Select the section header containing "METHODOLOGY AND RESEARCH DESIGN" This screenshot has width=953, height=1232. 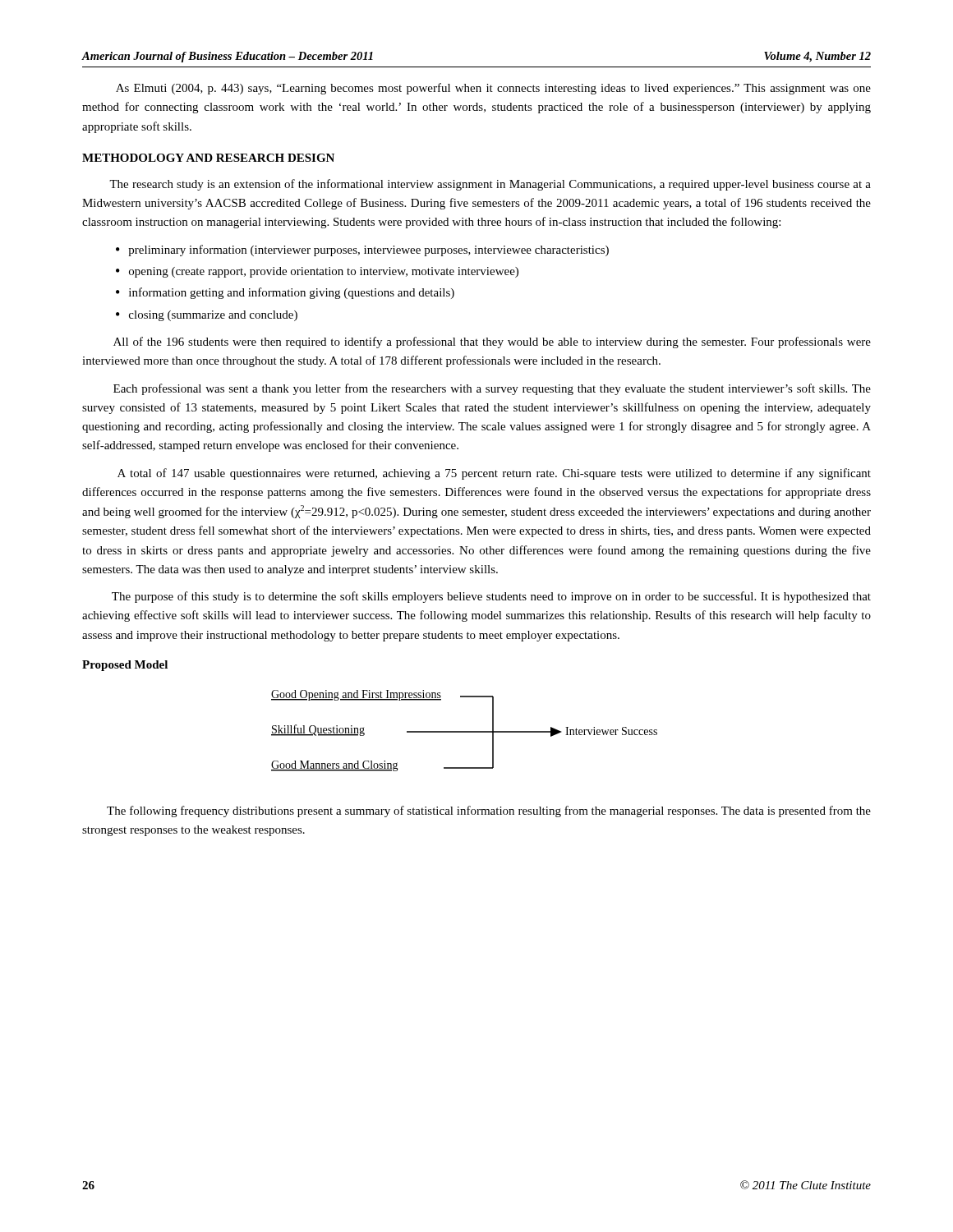pyautogui.click(x=208, y=158)
